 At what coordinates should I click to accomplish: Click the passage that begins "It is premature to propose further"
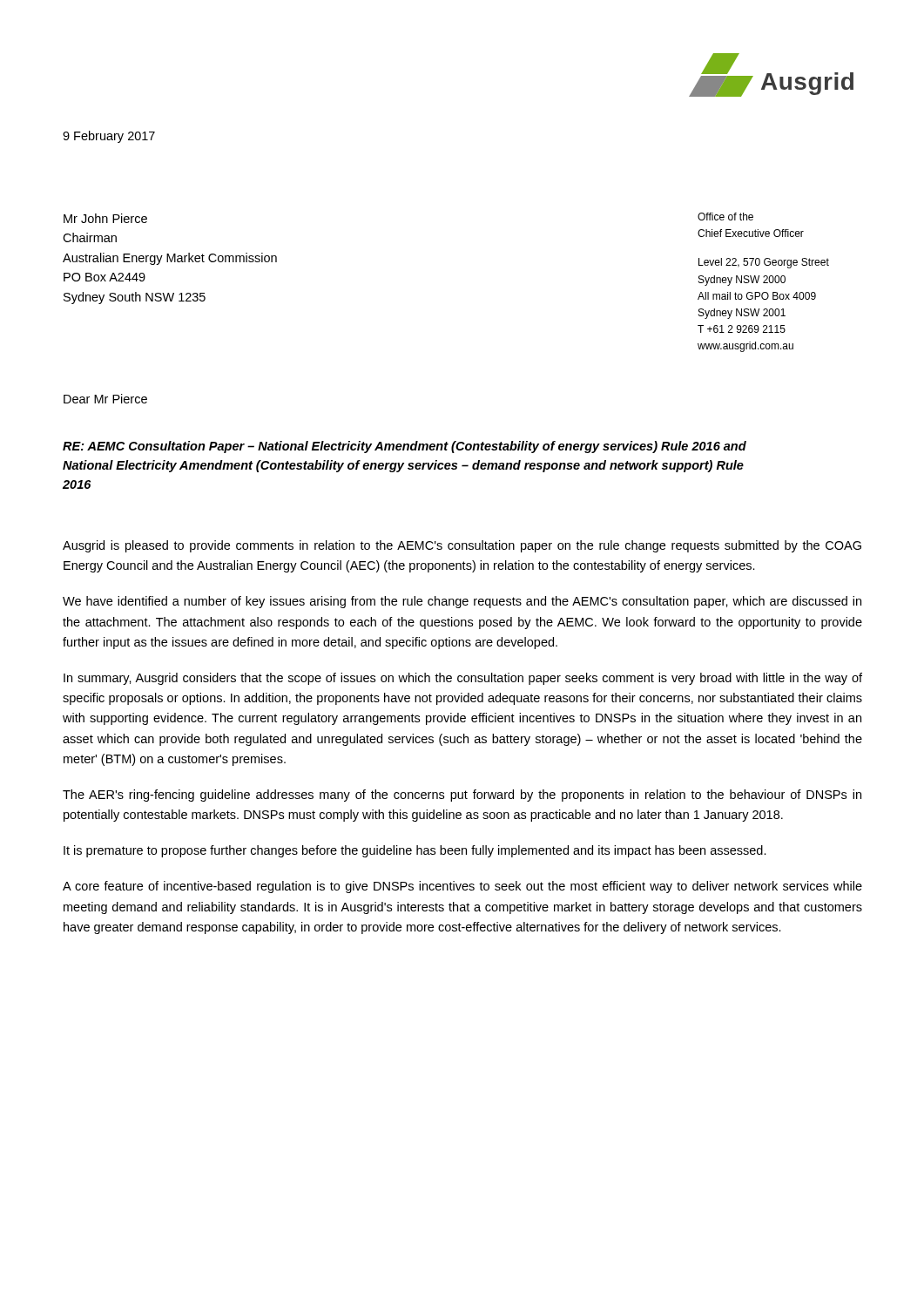pyautogui.click(x=415, y=851)
